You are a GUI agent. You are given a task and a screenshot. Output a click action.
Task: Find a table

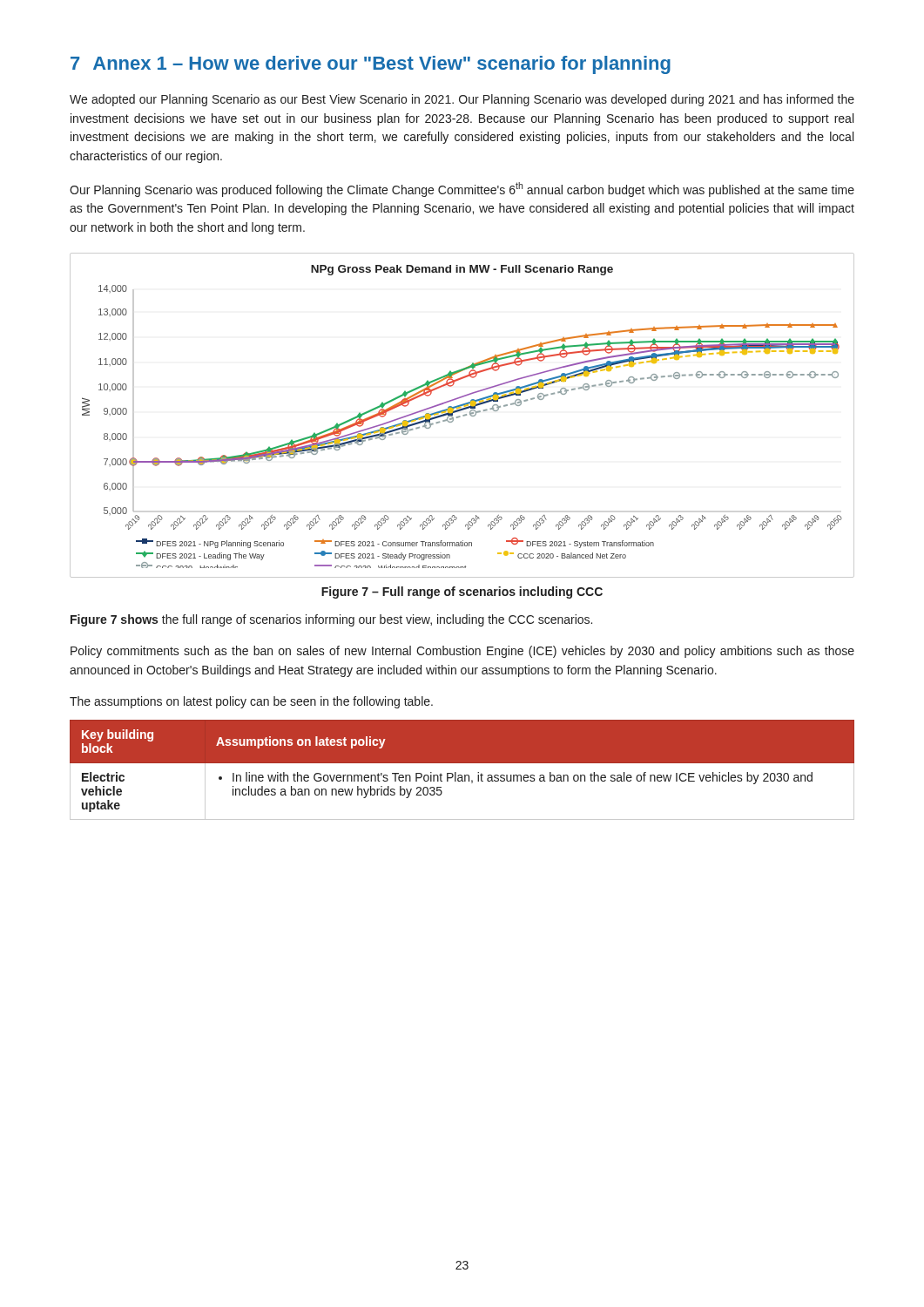[x=462, y=770]
